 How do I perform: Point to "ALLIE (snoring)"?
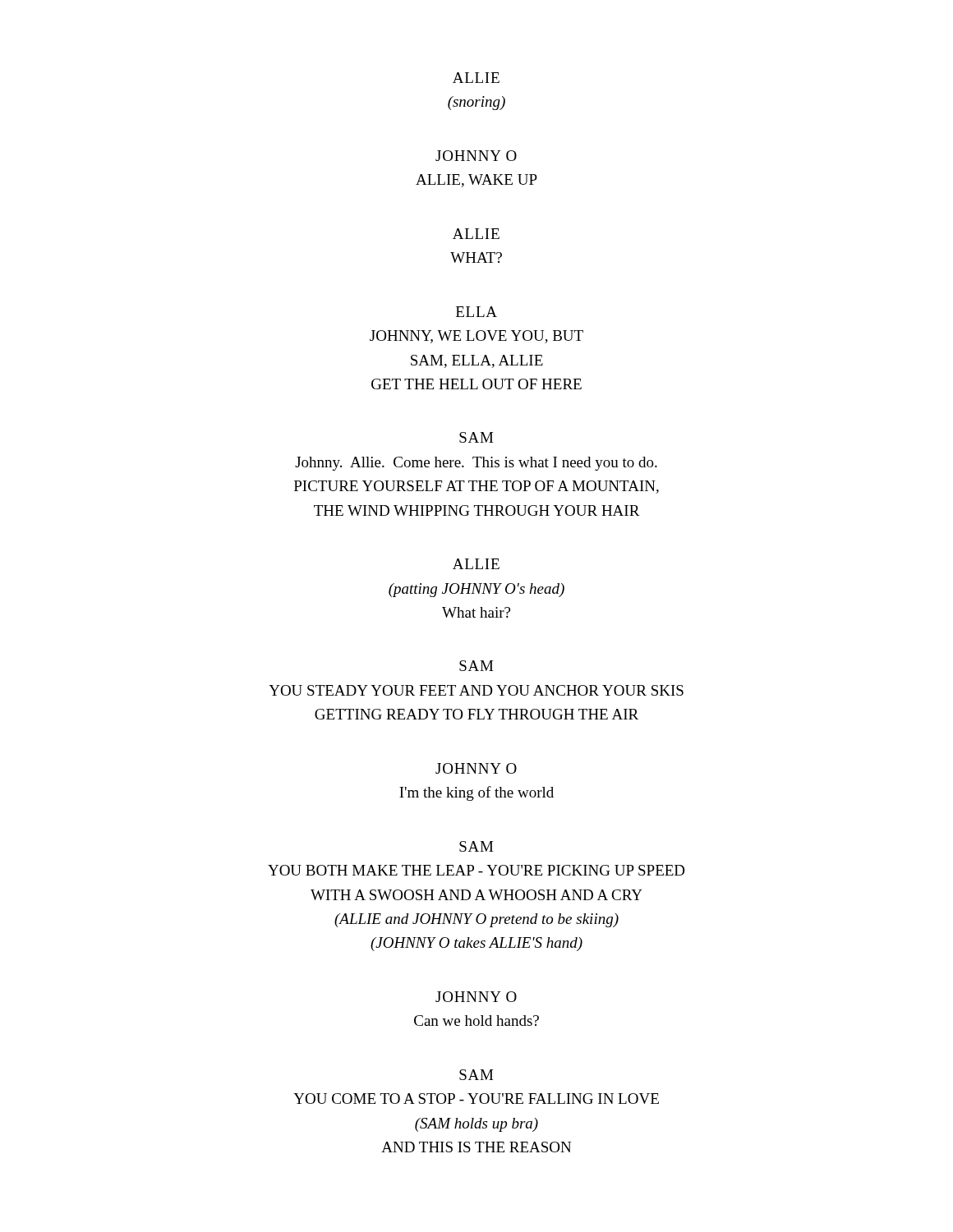pyautogui.click(x=476, y=90)
